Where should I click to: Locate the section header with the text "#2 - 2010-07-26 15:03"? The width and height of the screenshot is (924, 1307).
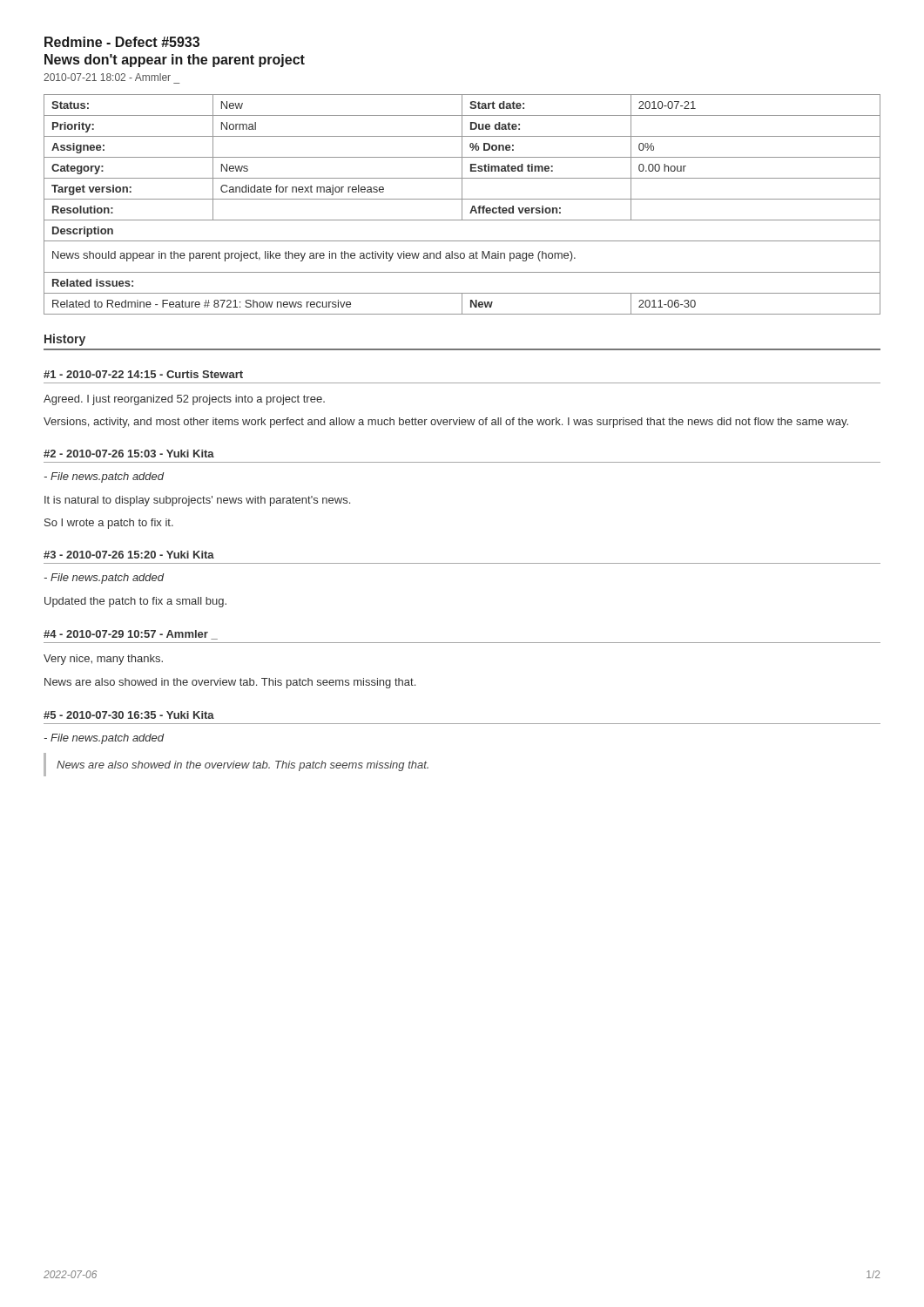129,454
